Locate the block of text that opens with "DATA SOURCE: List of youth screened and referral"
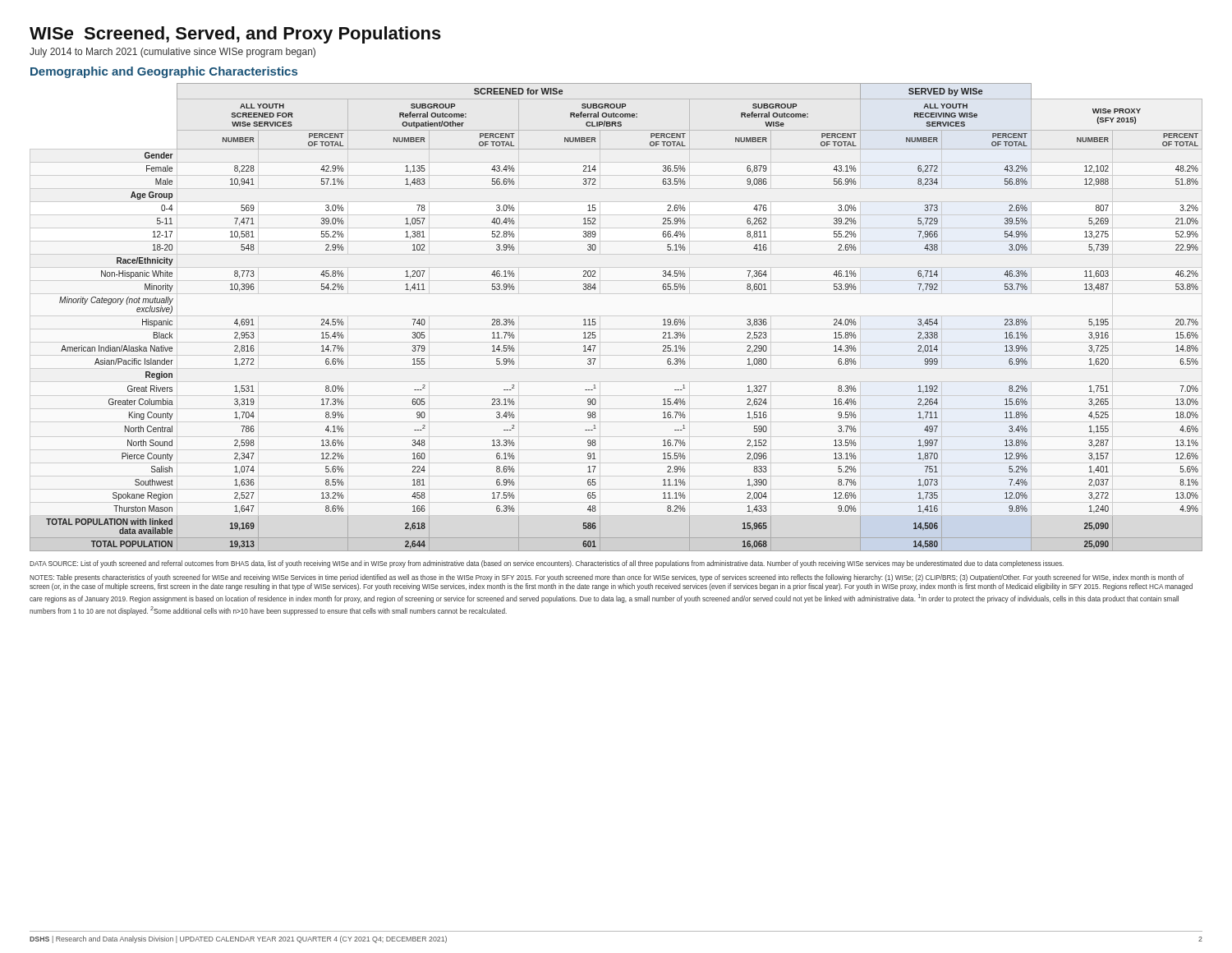The width and height of the screenshot is (1232, 953). click(547, 564)
